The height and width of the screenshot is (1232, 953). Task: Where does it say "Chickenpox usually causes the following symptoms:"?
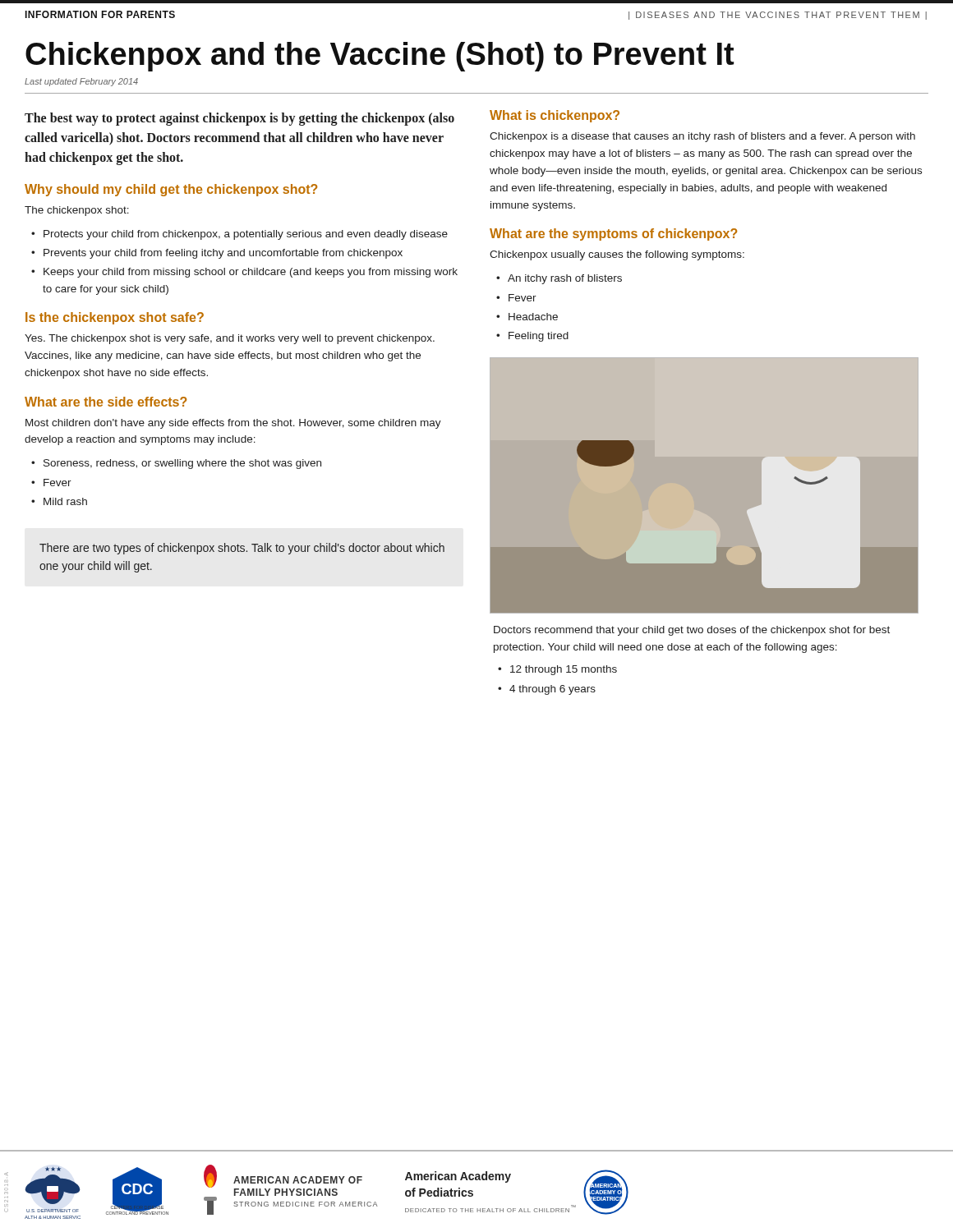tap(617, 255)
